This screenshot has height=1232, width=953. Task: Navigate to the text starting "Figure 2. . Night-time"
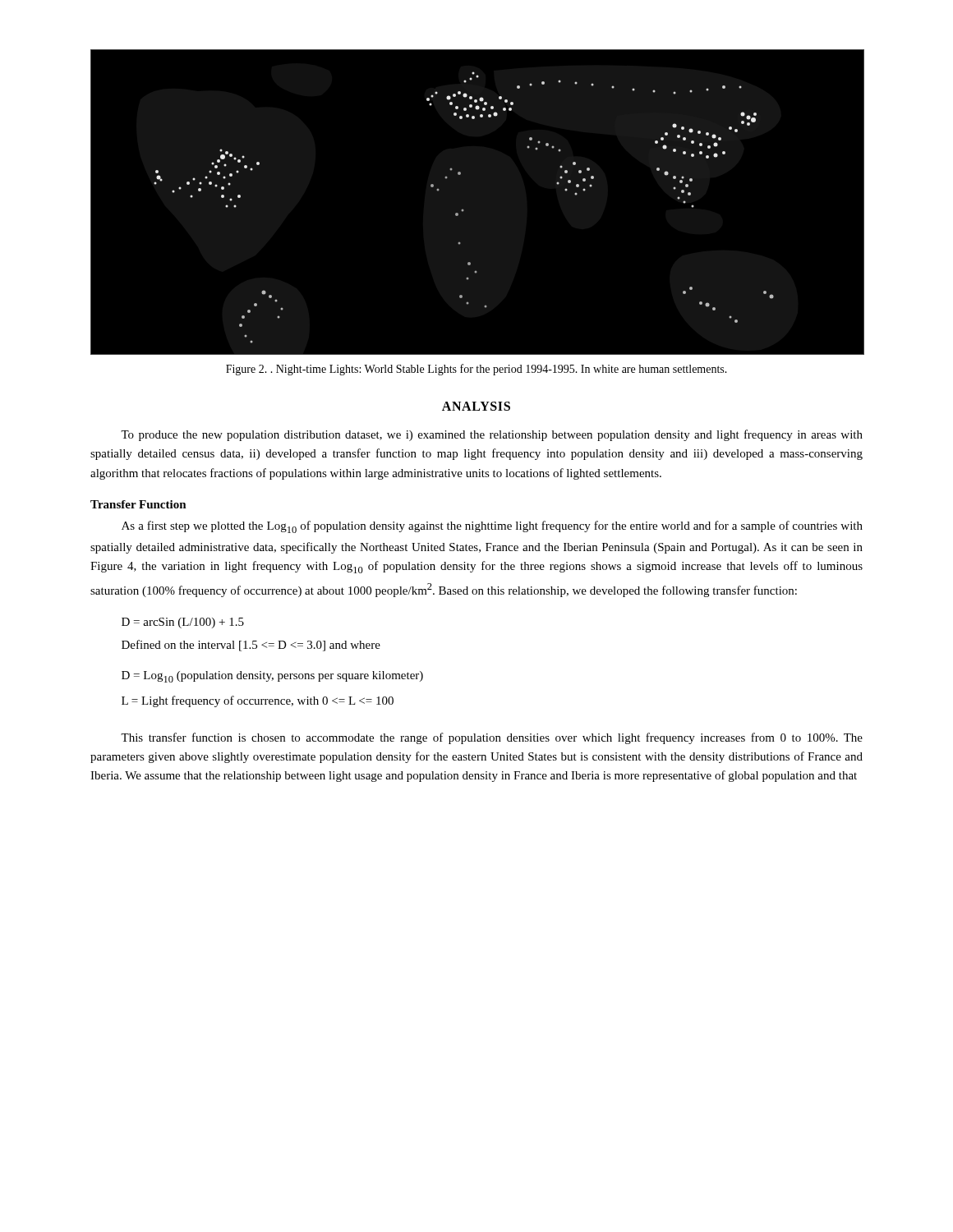point(476,369)
